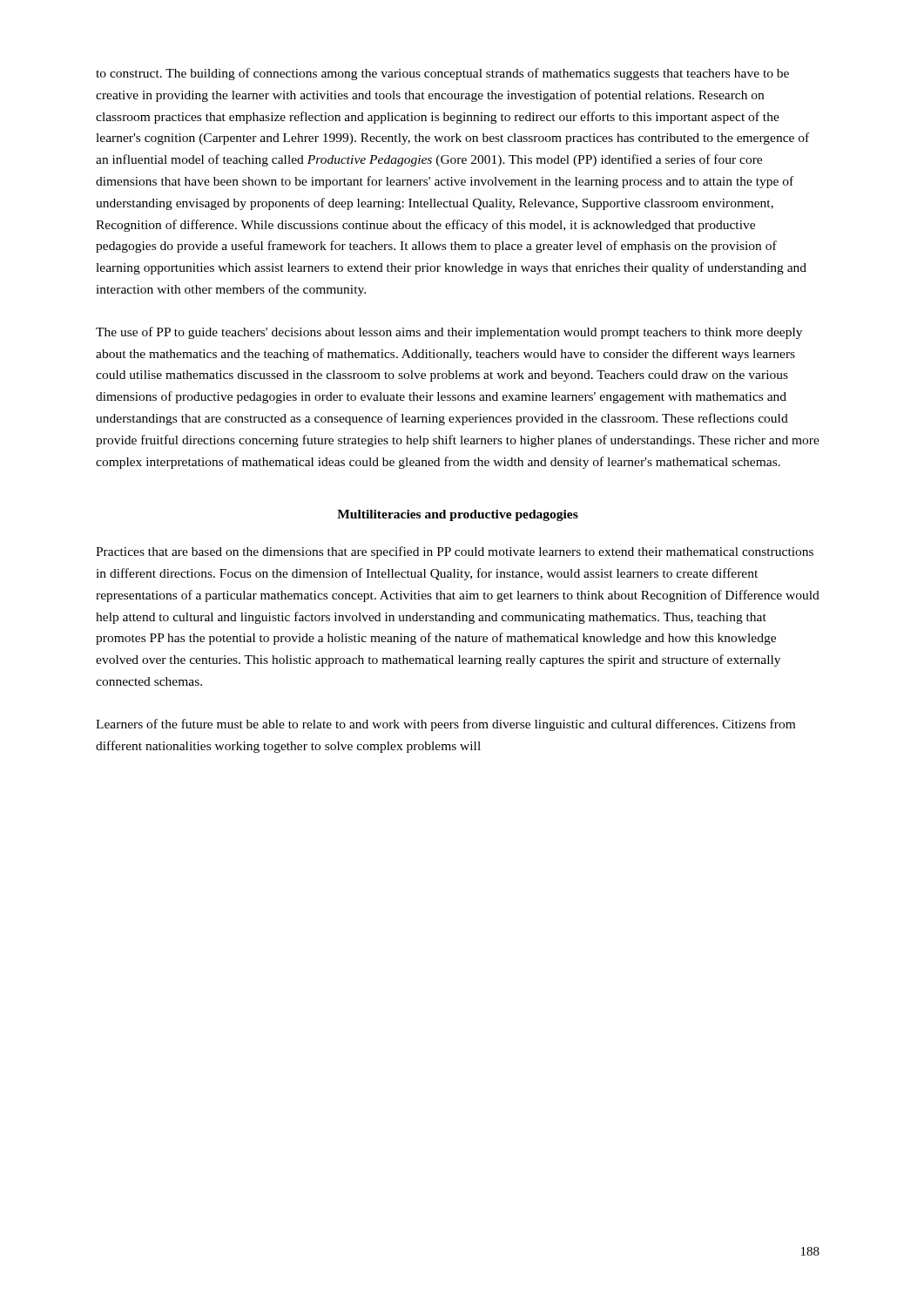Screen dimensions: 1307x924
Task: Point to the block beginning "to construct. The building of connections among the"
Action: coord(453,181)
